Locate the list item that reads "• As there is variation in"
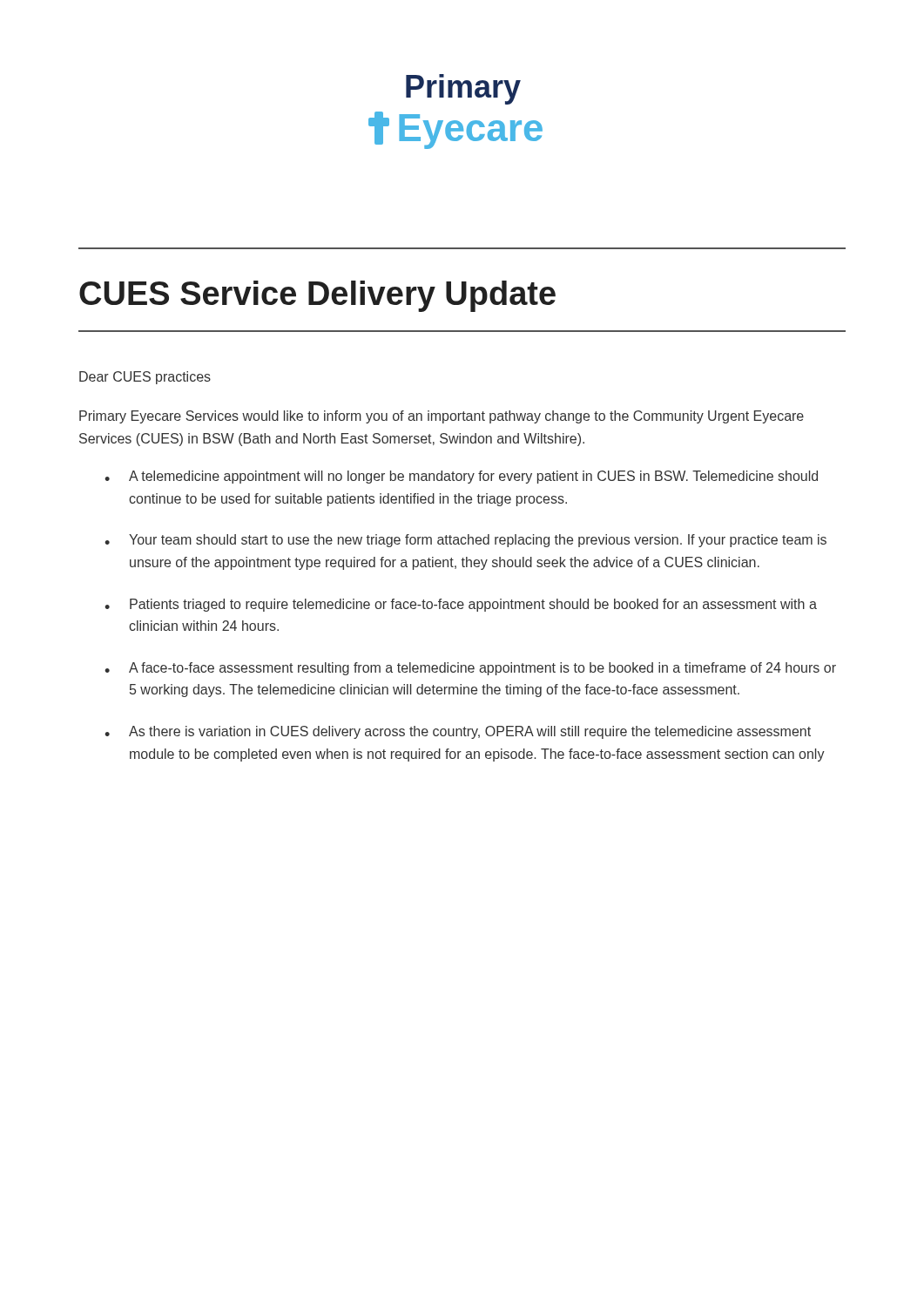The height and width of the screenshot is (1307, 924). [x=462, y=743]
